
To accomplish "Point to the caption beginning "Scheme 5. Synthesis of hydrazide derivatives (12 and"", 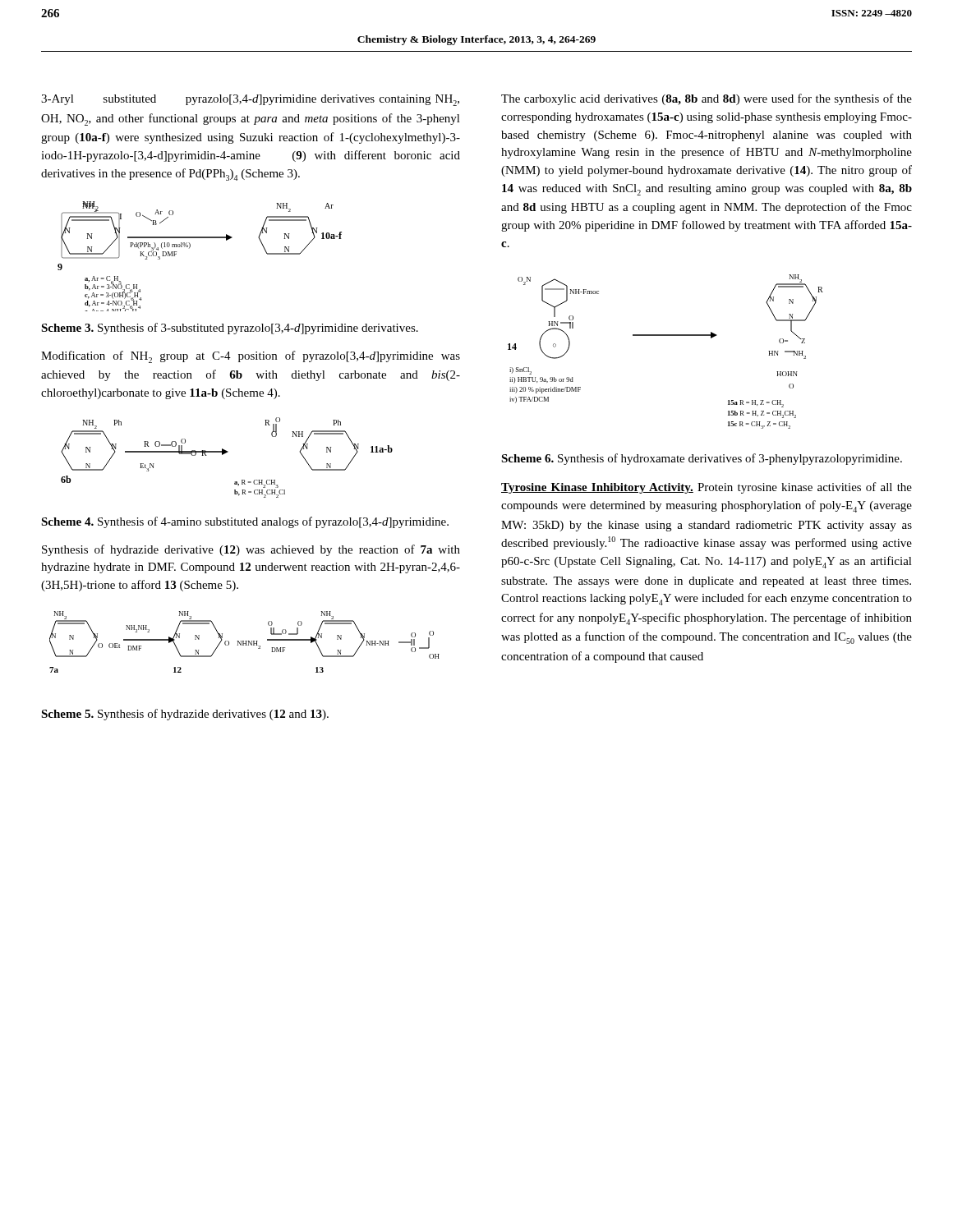I will click(x=251, y=714).
